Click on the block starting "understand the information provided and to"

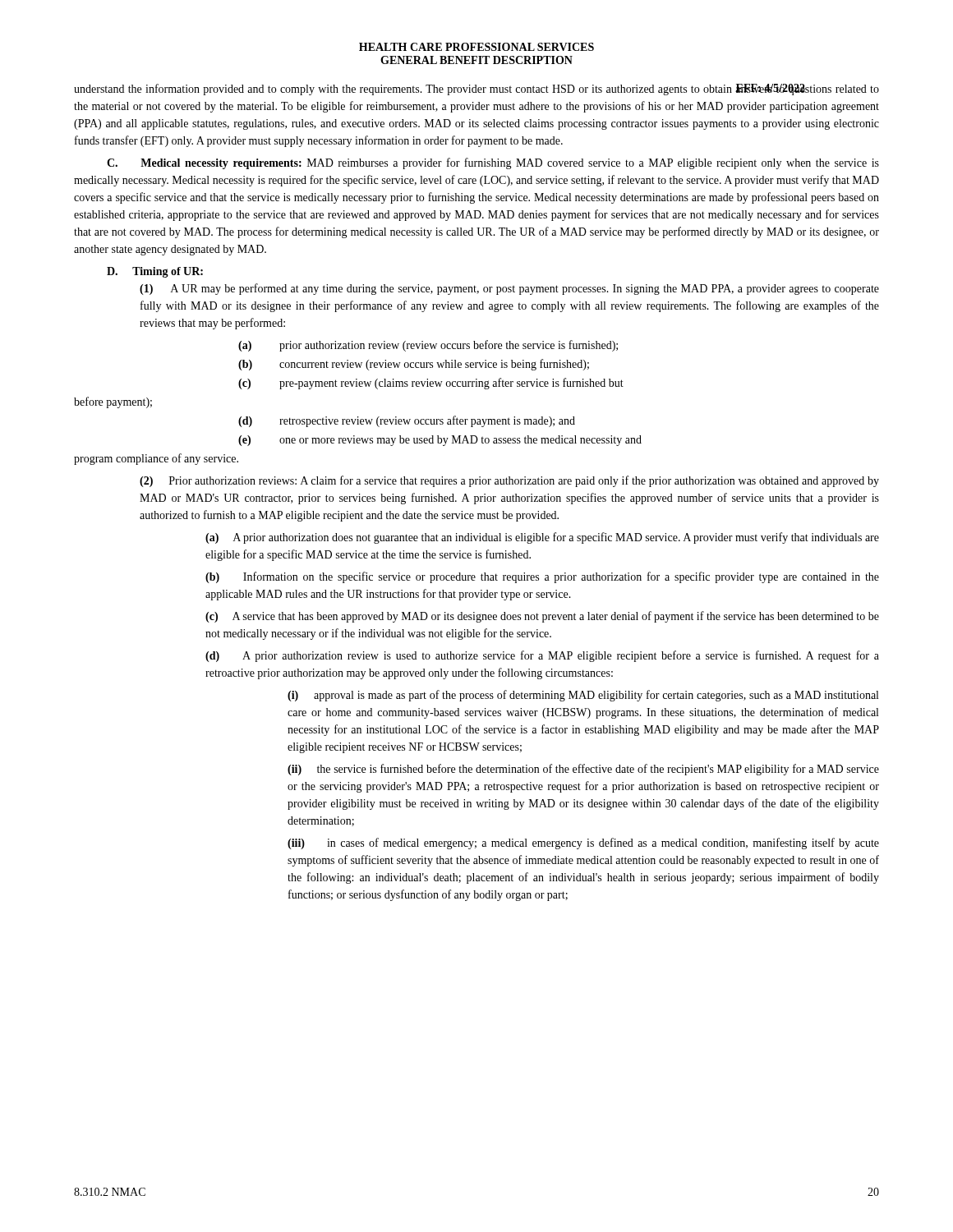point(476,115)
